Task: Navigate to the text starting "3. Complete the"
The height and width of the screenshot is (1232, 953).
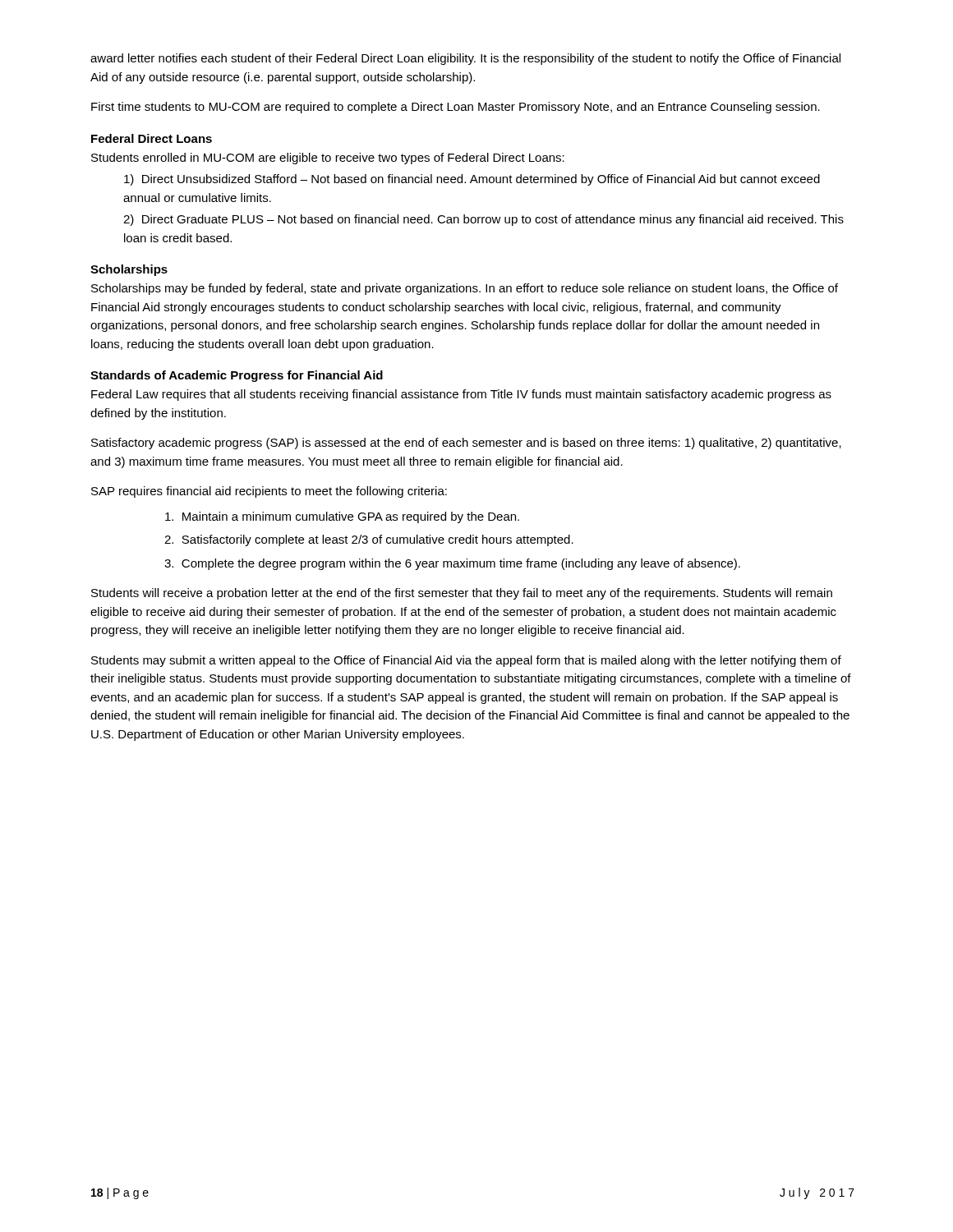Action: coord(453,563)
